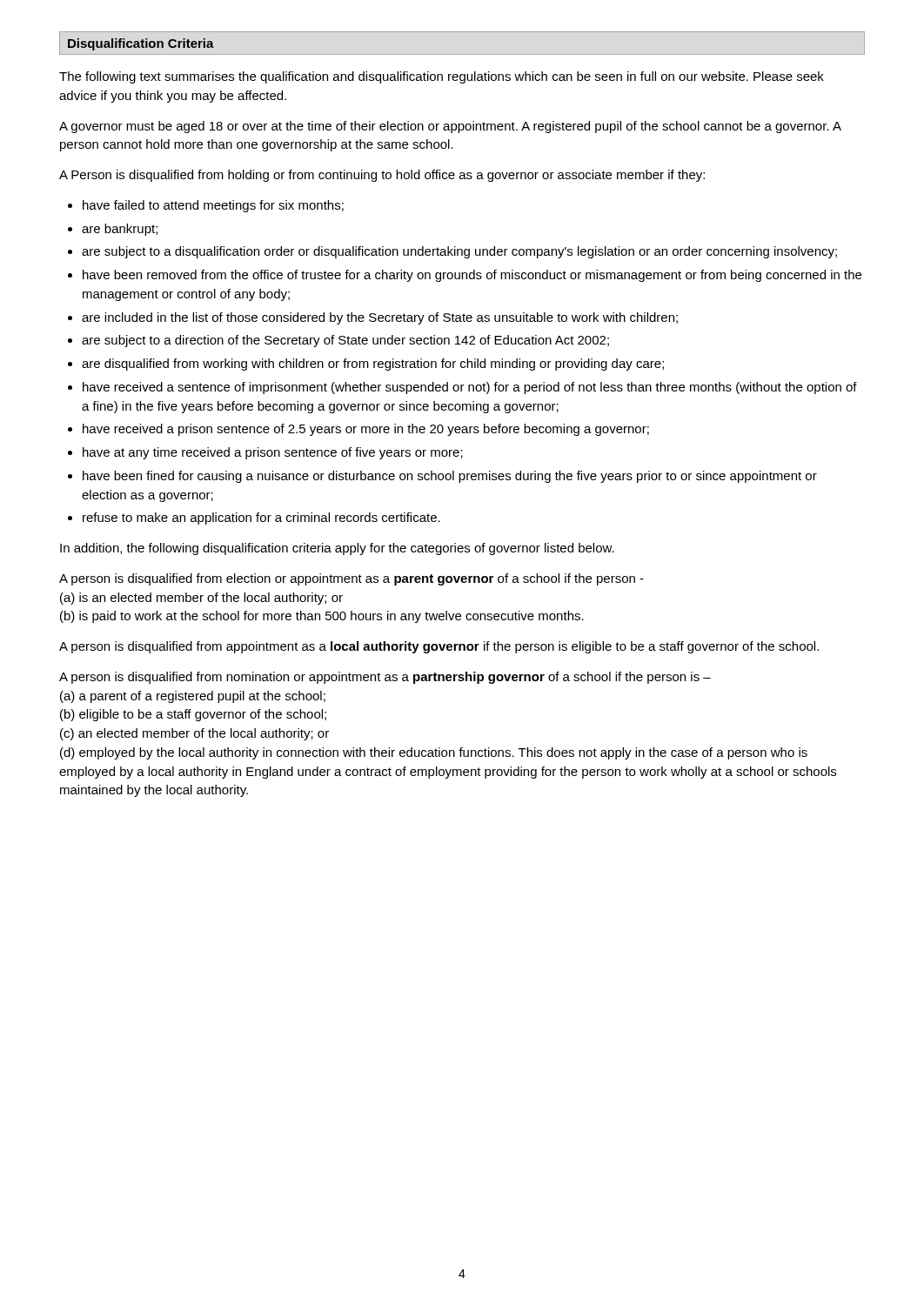Find the list item that says "have at any time received"
Viewport: 924px width, 1305px height.
click(273, 452)
